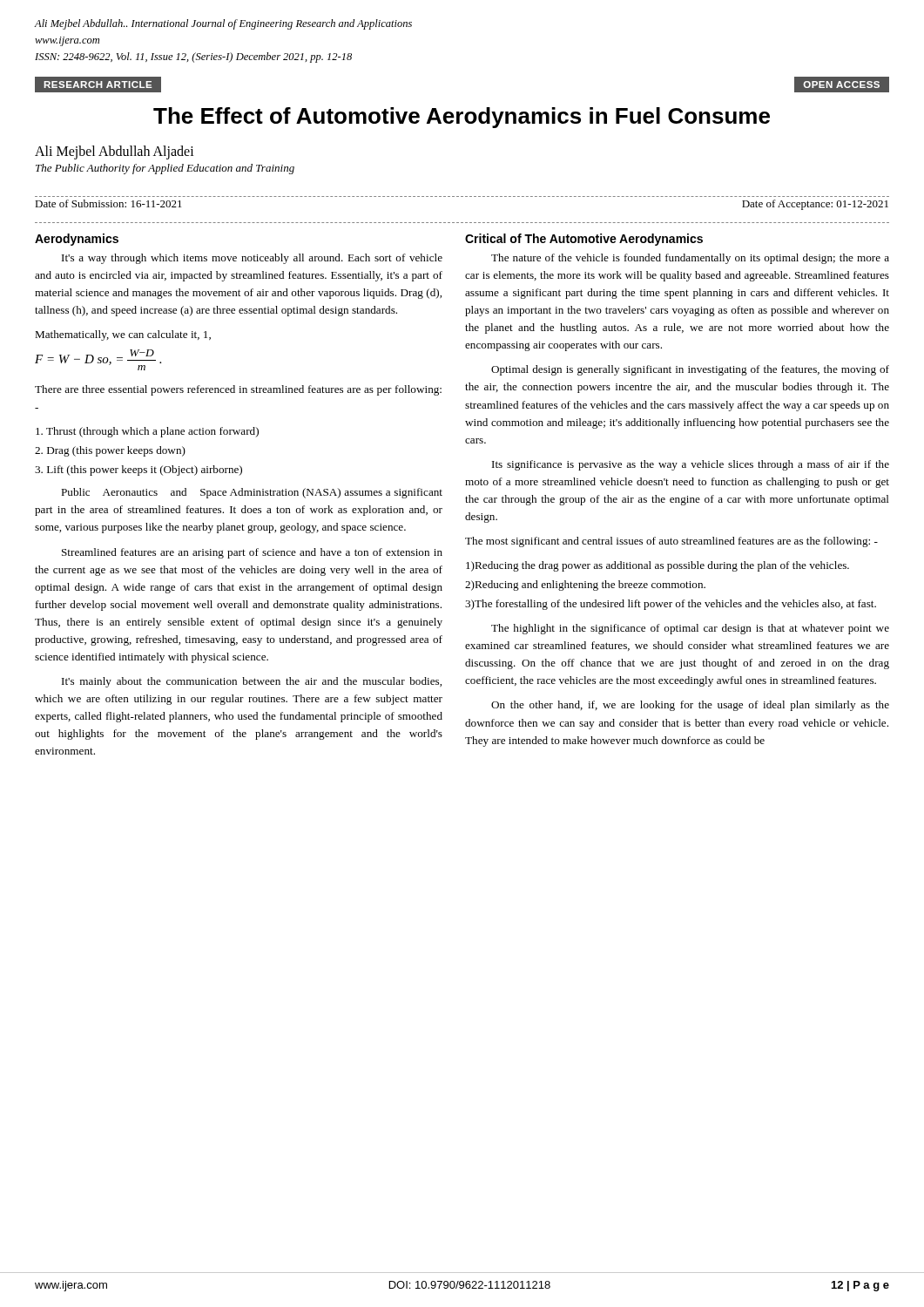Viewport: 924px width, 1307px height.
Task: Click on the list item that reads "Thrust (through which"
Action: pyautogui.click(x=239, y=431)
